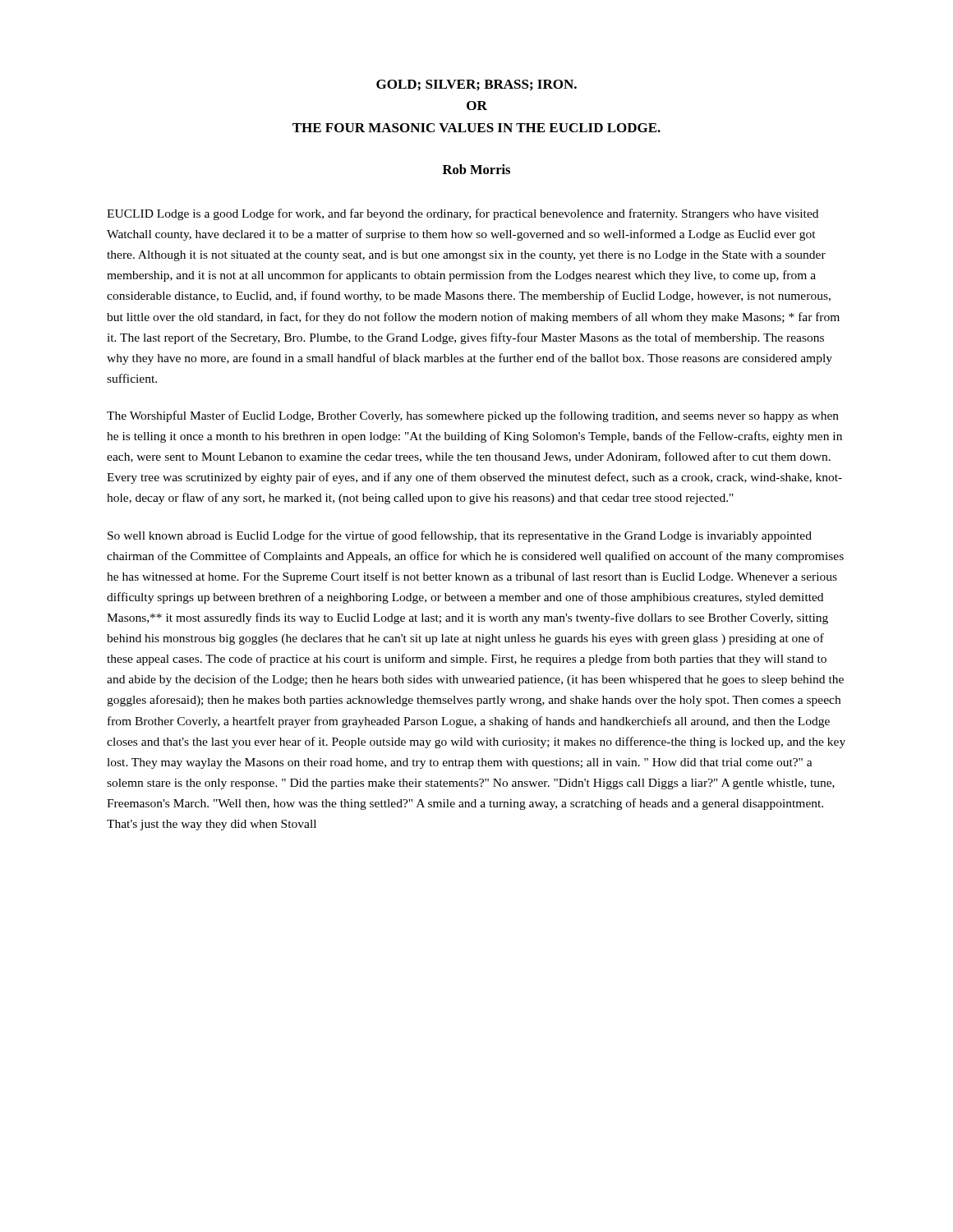Viewport: 953px width, 1232px height.
Task: Select the section header
Action: click(476, 170)
